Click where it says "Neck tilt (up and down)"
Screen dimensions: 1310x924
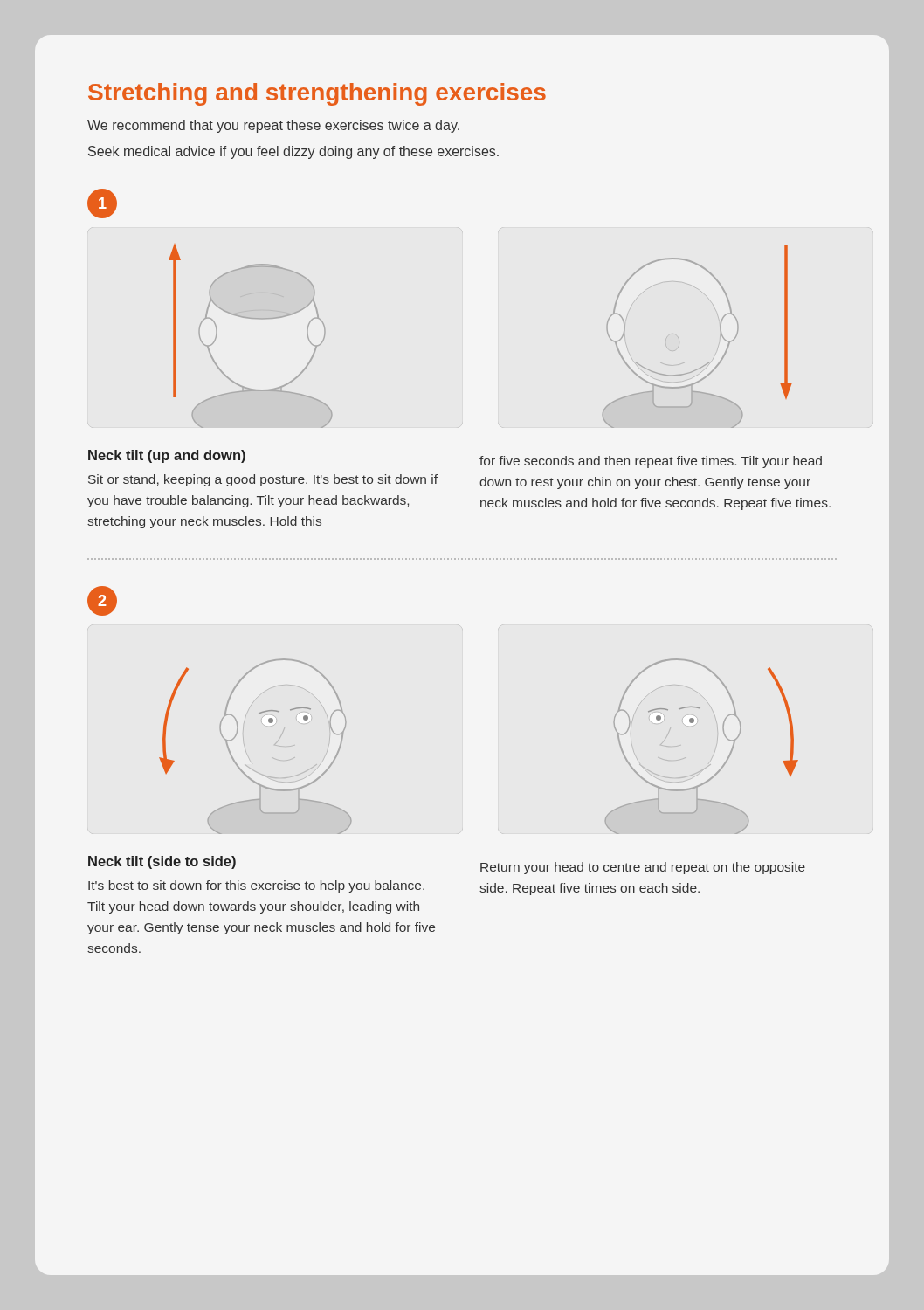[x=167, y=455]
